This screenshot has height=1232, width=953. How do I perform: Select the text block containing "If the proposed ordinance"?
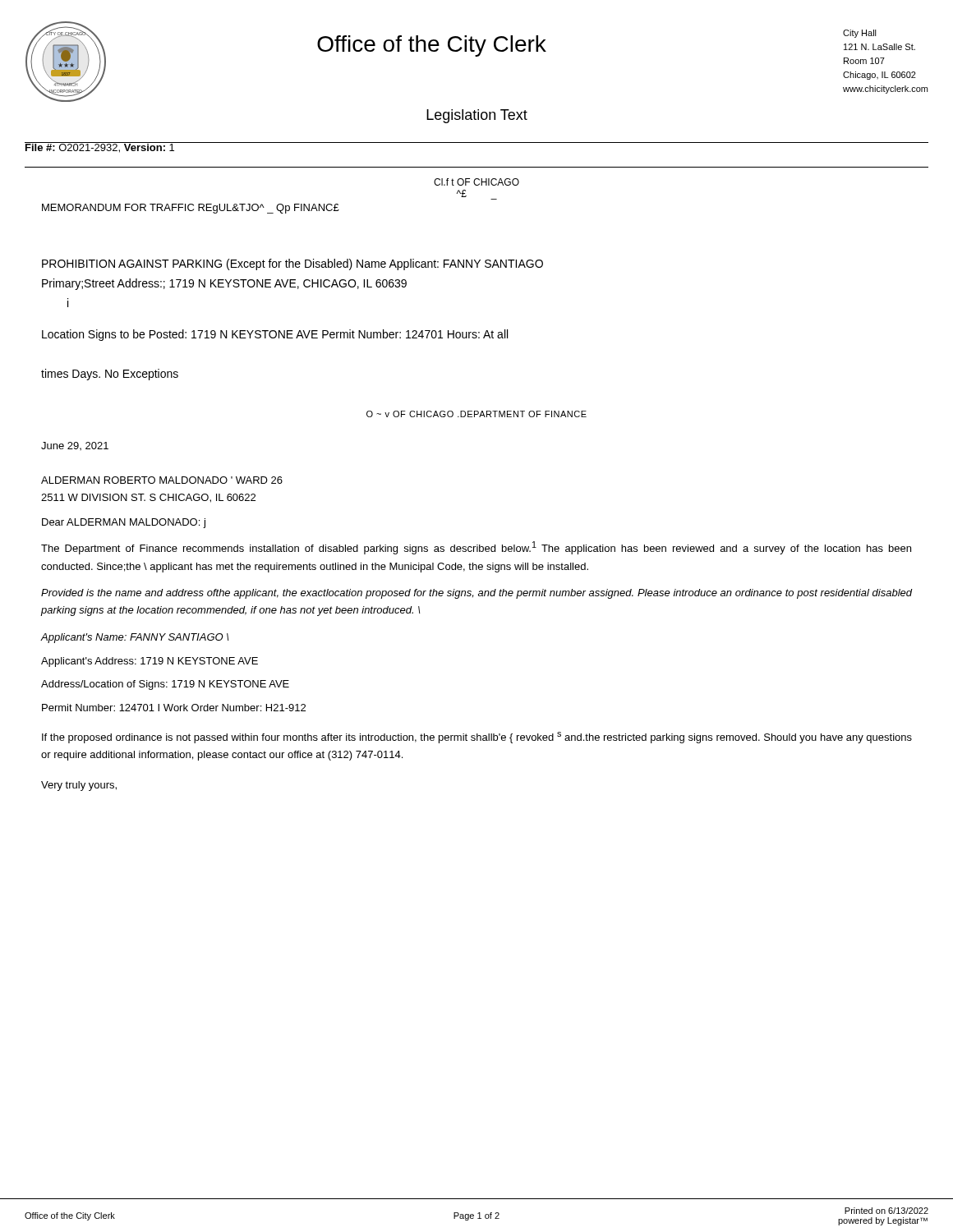pos(476,745)
